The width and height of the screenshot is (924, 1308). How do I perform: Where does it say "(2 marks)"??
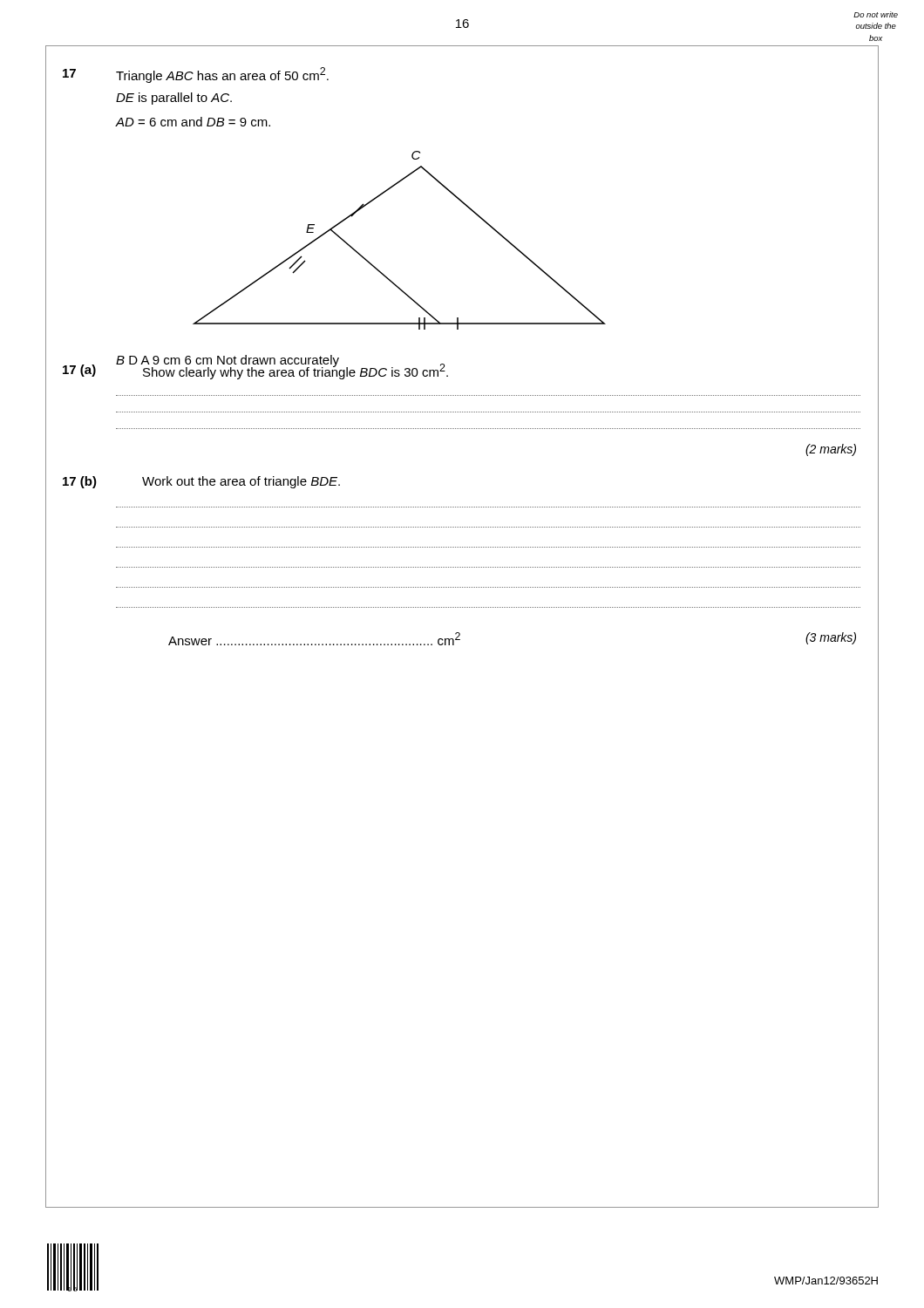(831, 449)
